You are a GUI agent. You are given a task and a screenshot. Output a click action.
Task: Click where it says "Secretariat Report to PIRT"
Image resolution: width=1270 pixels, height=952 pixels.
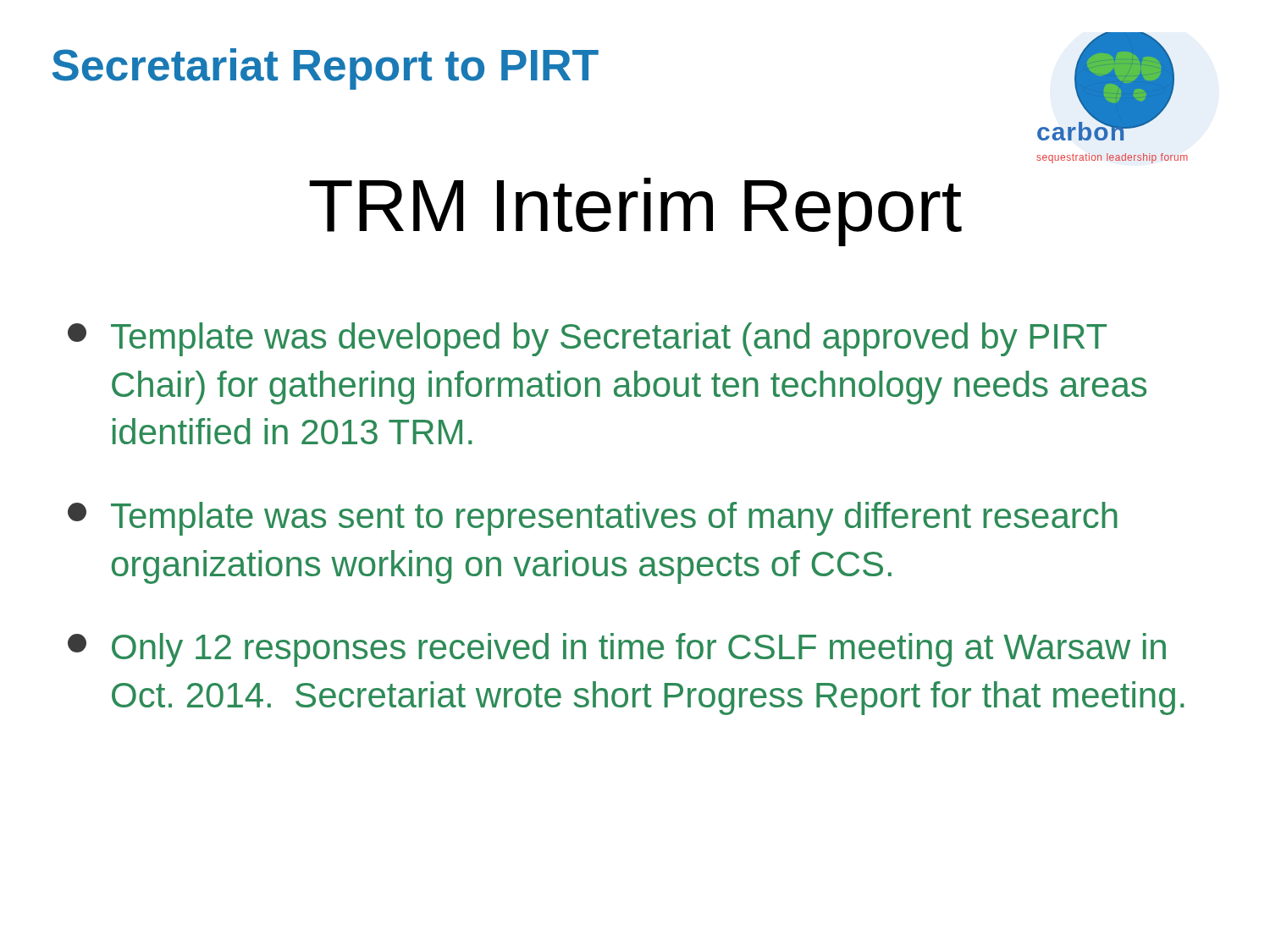coord(325,65)
